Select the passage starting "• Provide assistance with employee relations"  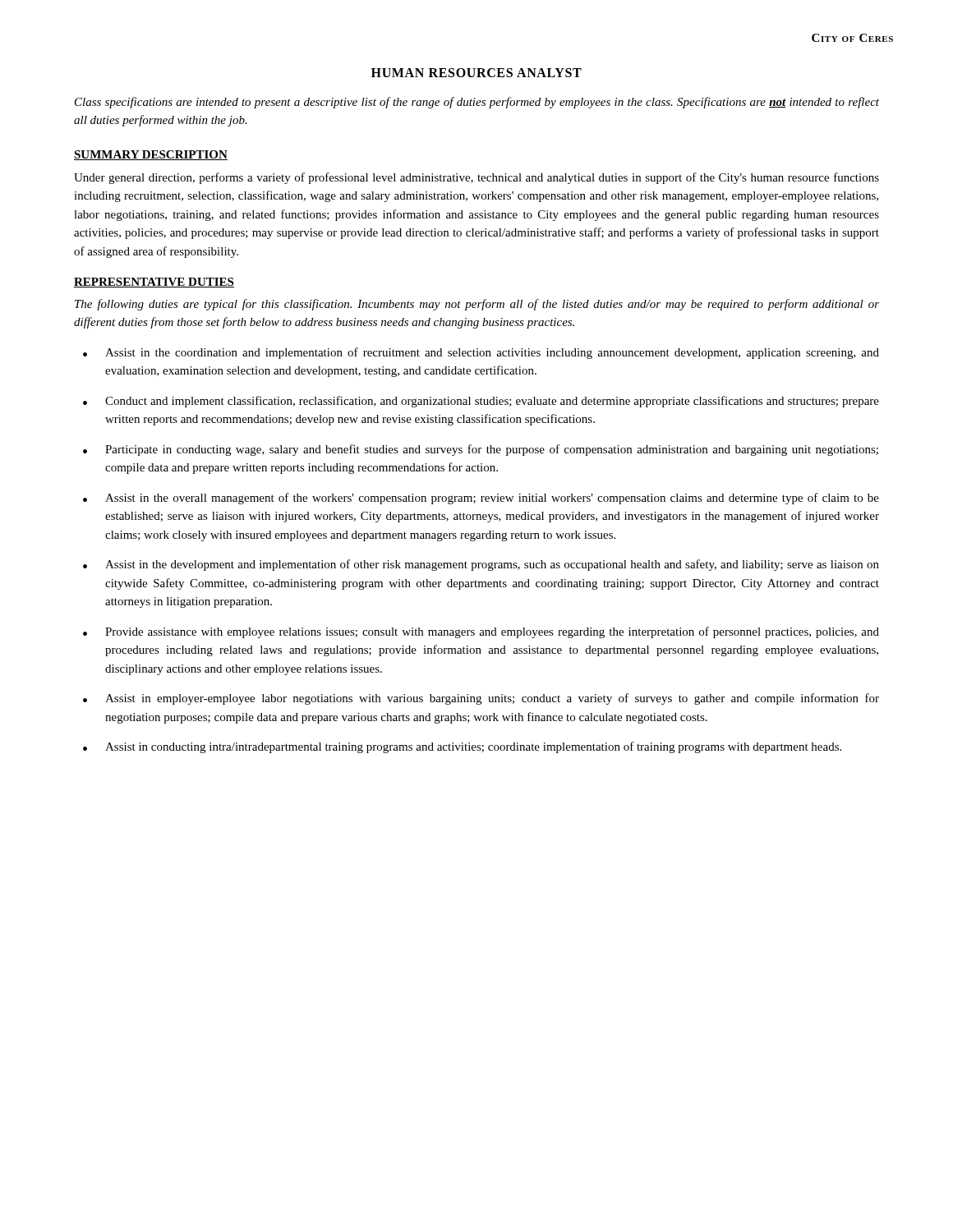pyautogui.click(x=476, y=650)
